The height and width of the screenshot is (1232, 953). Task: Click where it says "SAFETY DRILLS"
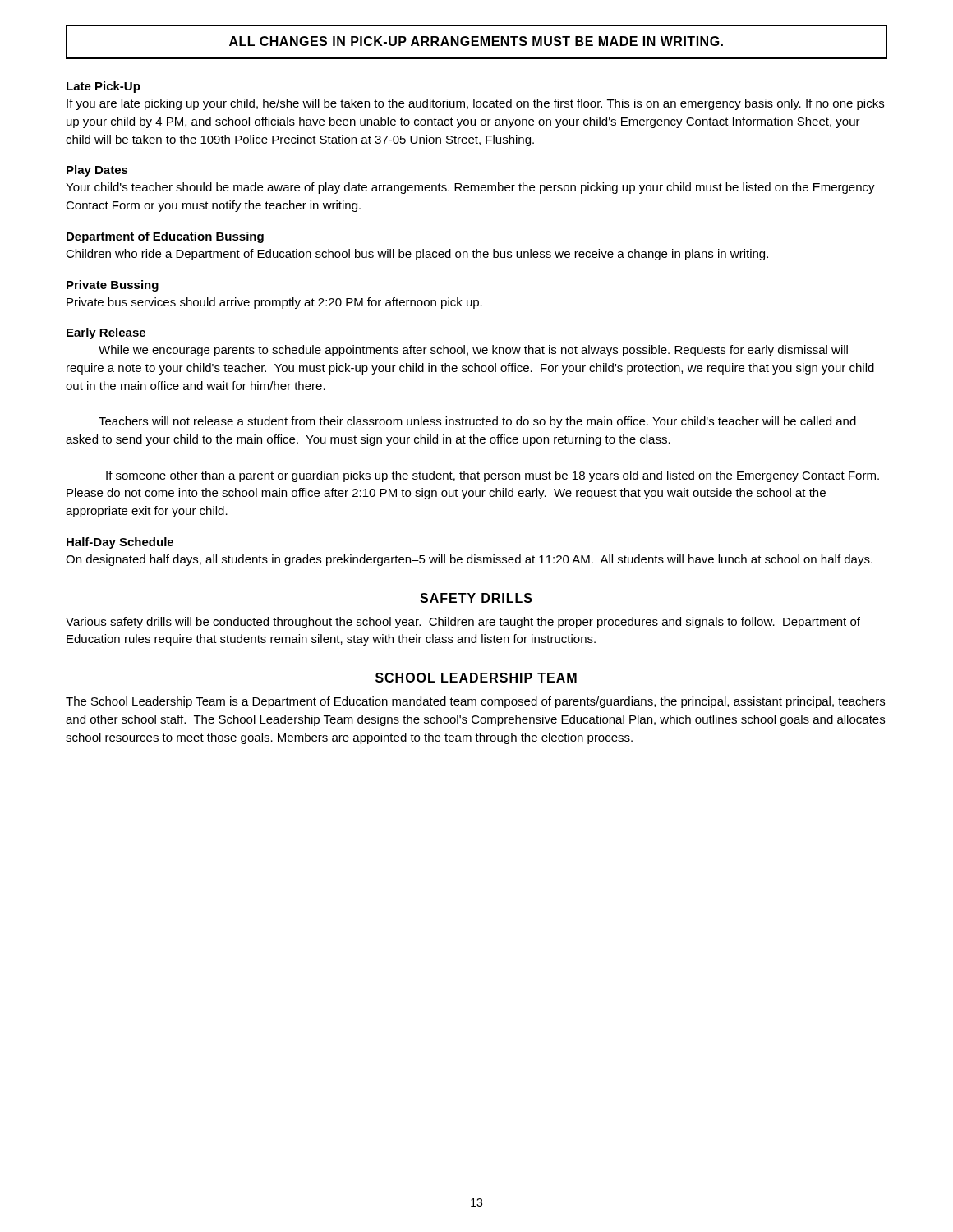pos(476,598)
